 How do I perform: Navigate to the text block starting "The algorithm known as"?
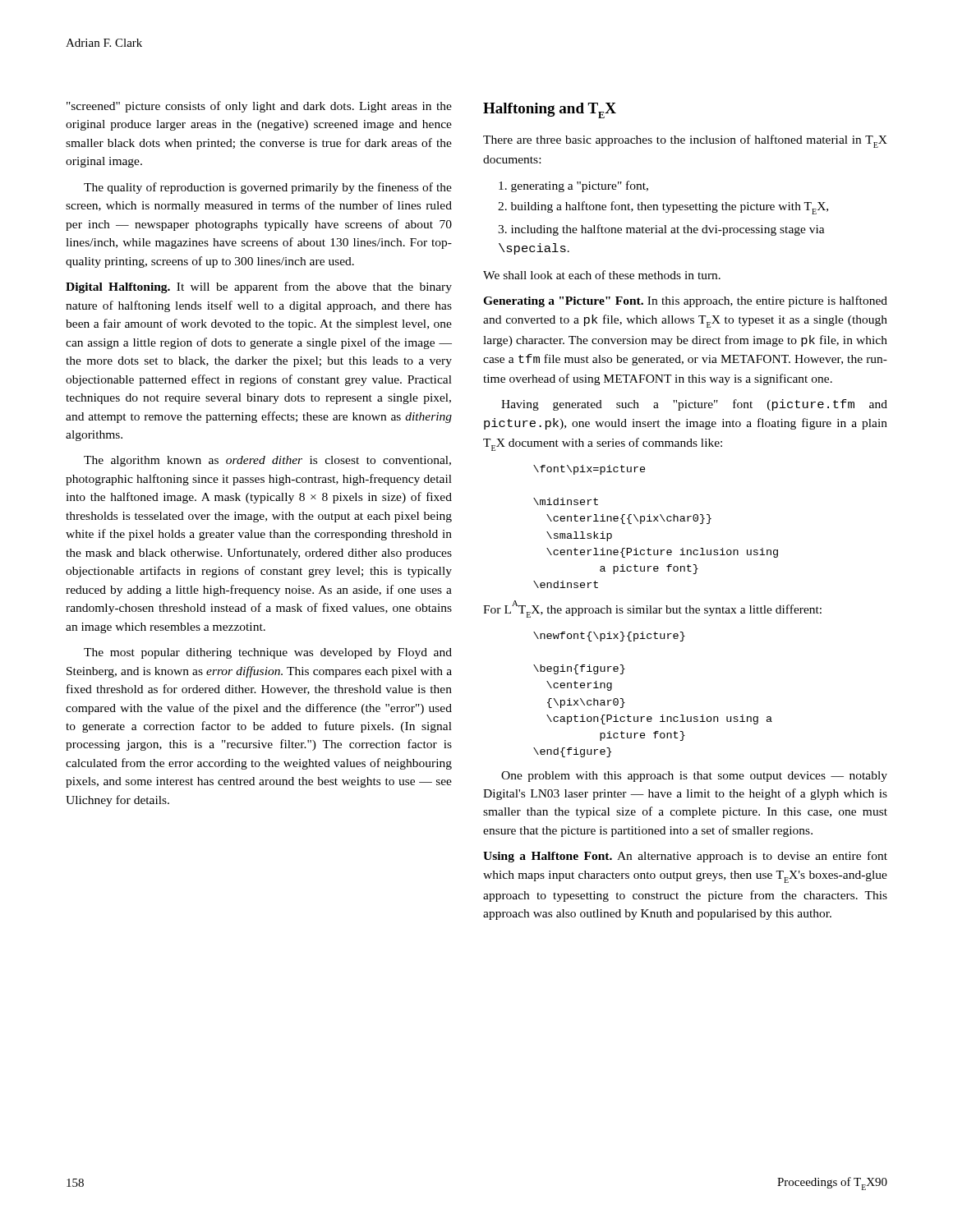click(259, 544)
